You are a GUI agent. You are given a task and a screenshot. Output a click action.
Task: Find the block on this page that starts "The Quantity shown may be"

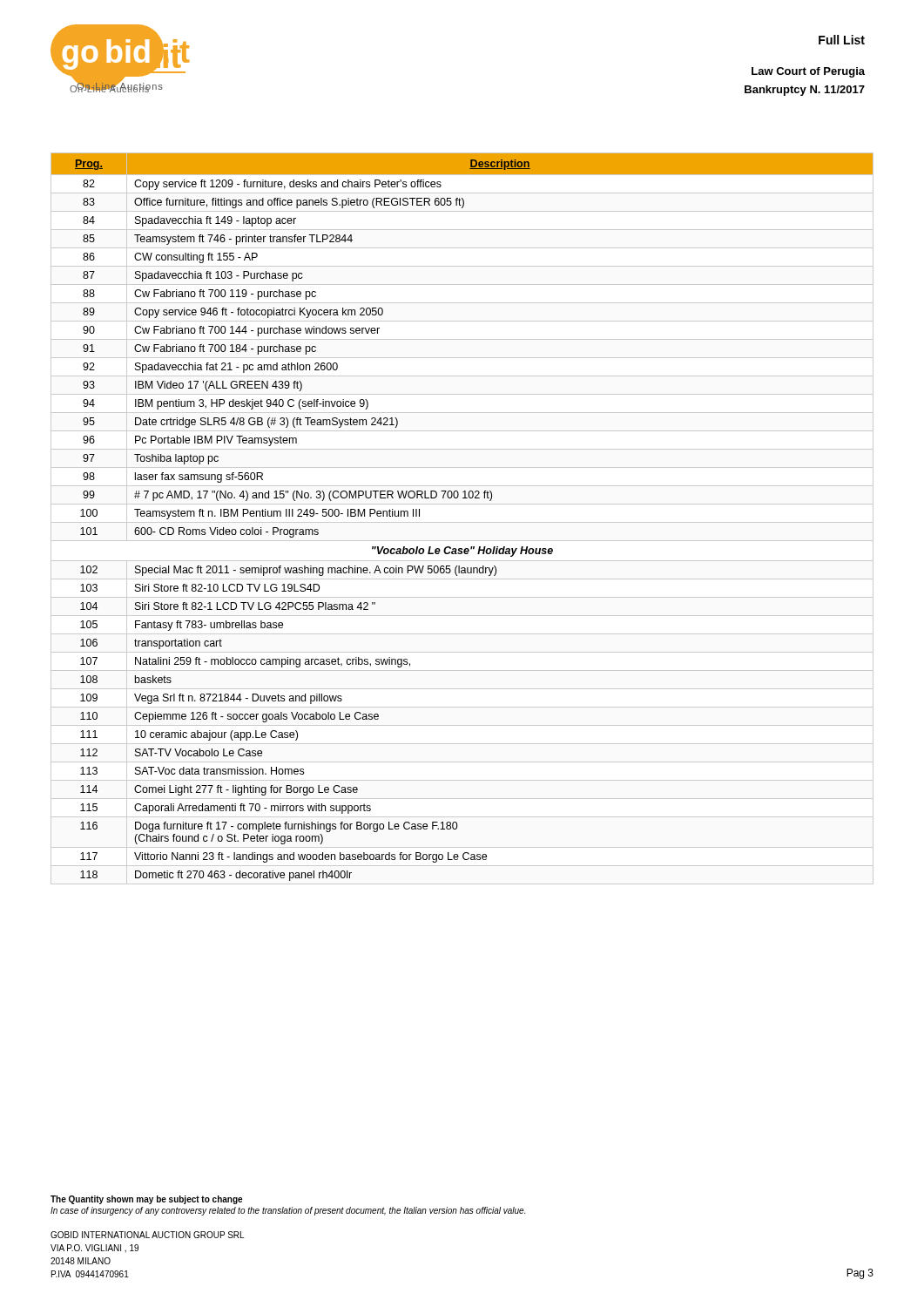click(x=462, y=1205)
